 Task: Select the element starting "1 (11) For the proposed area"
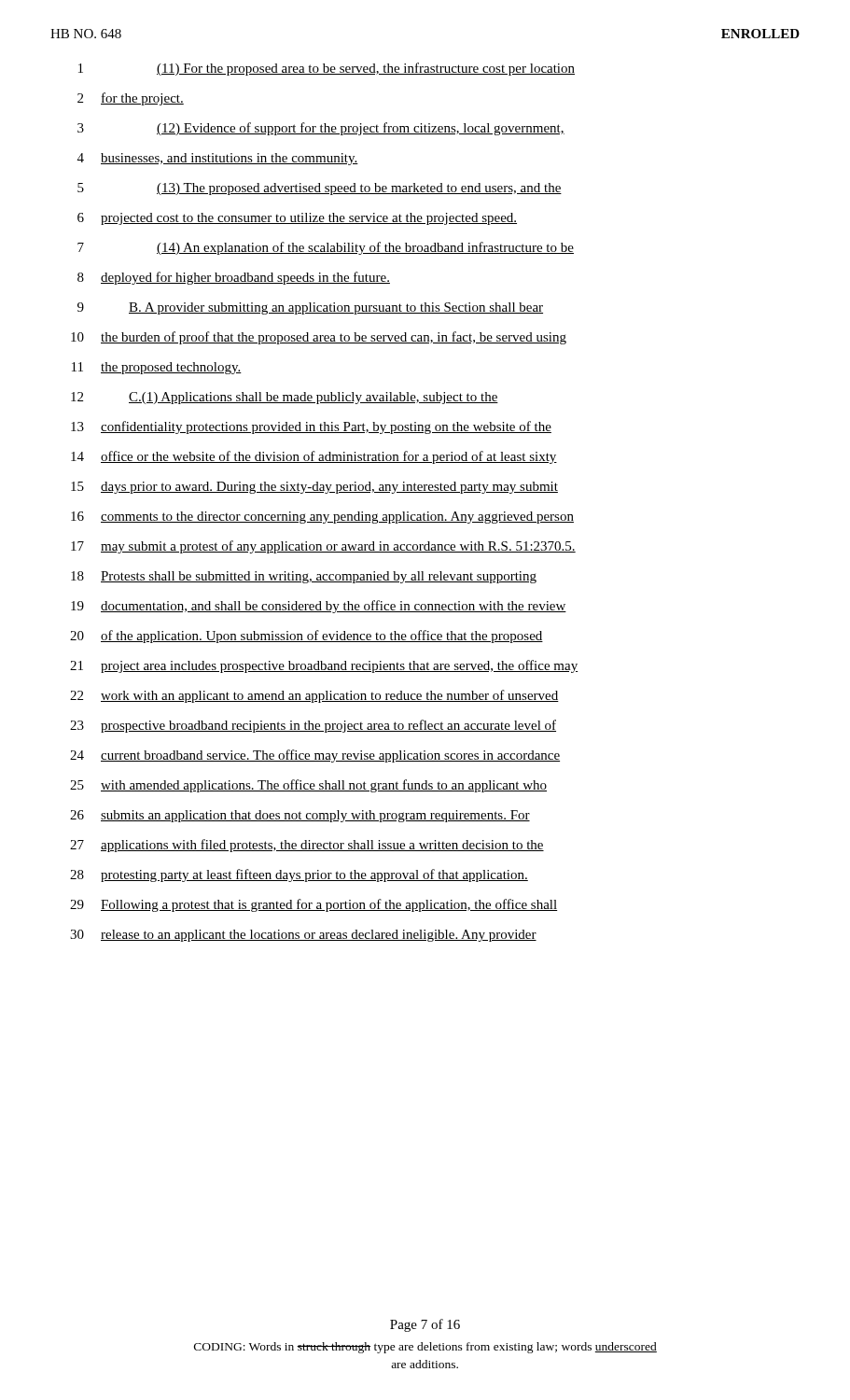(425, 69)
